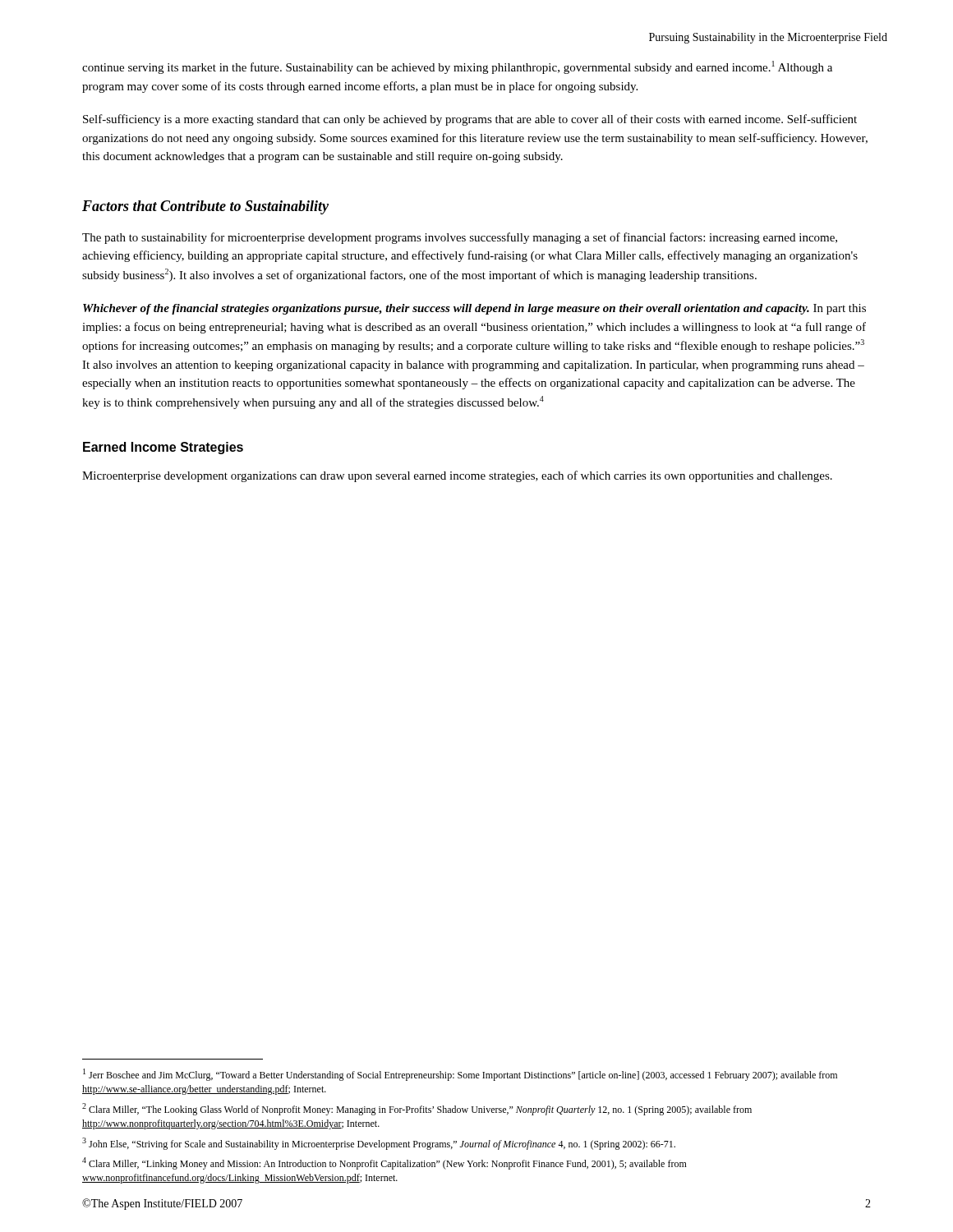
Task: Point to the element starting "4 Clara Miller, “Linking"
Action: [384, 1170]
